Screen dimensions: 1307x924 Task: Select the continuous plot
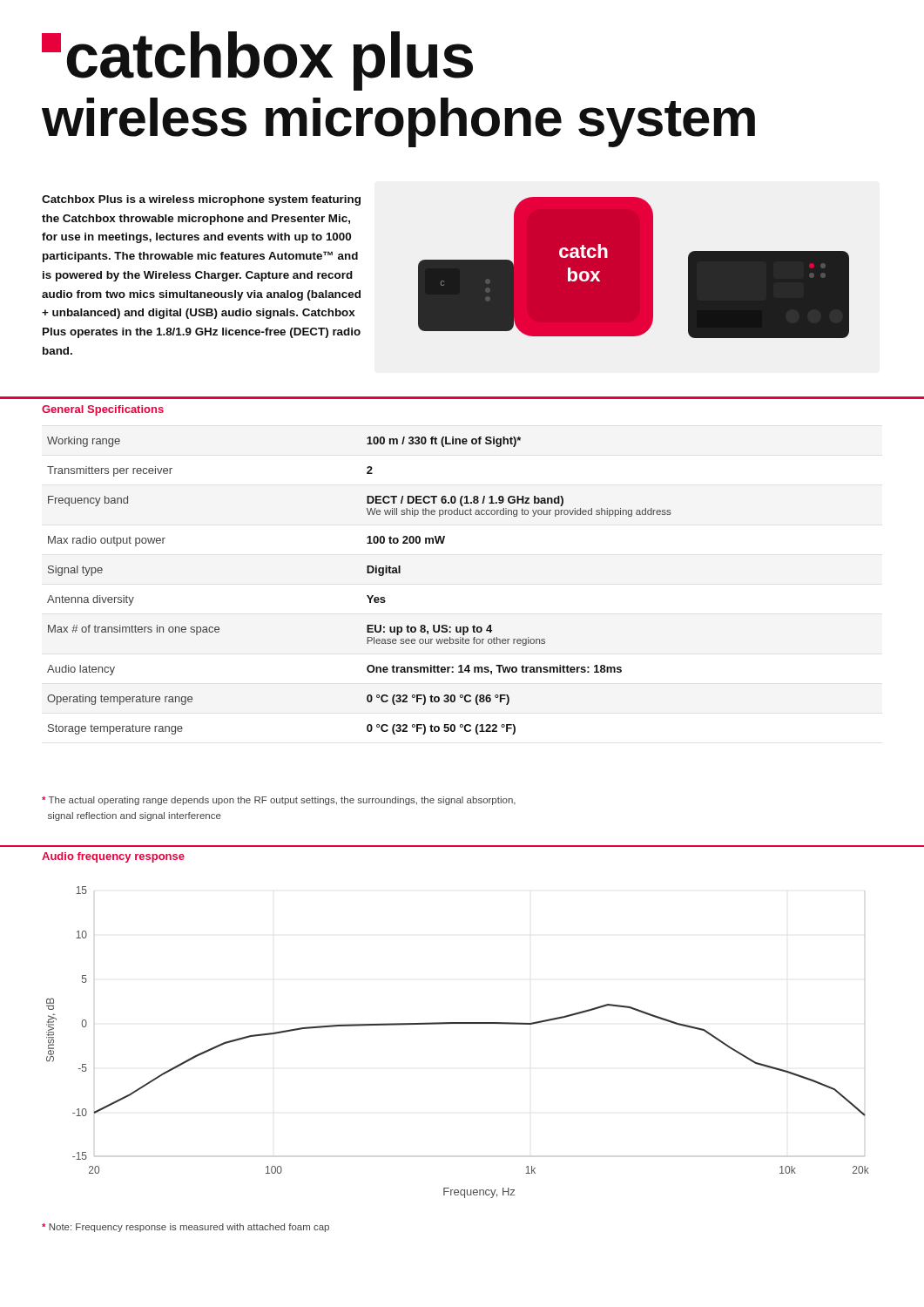pos(462,1047)
